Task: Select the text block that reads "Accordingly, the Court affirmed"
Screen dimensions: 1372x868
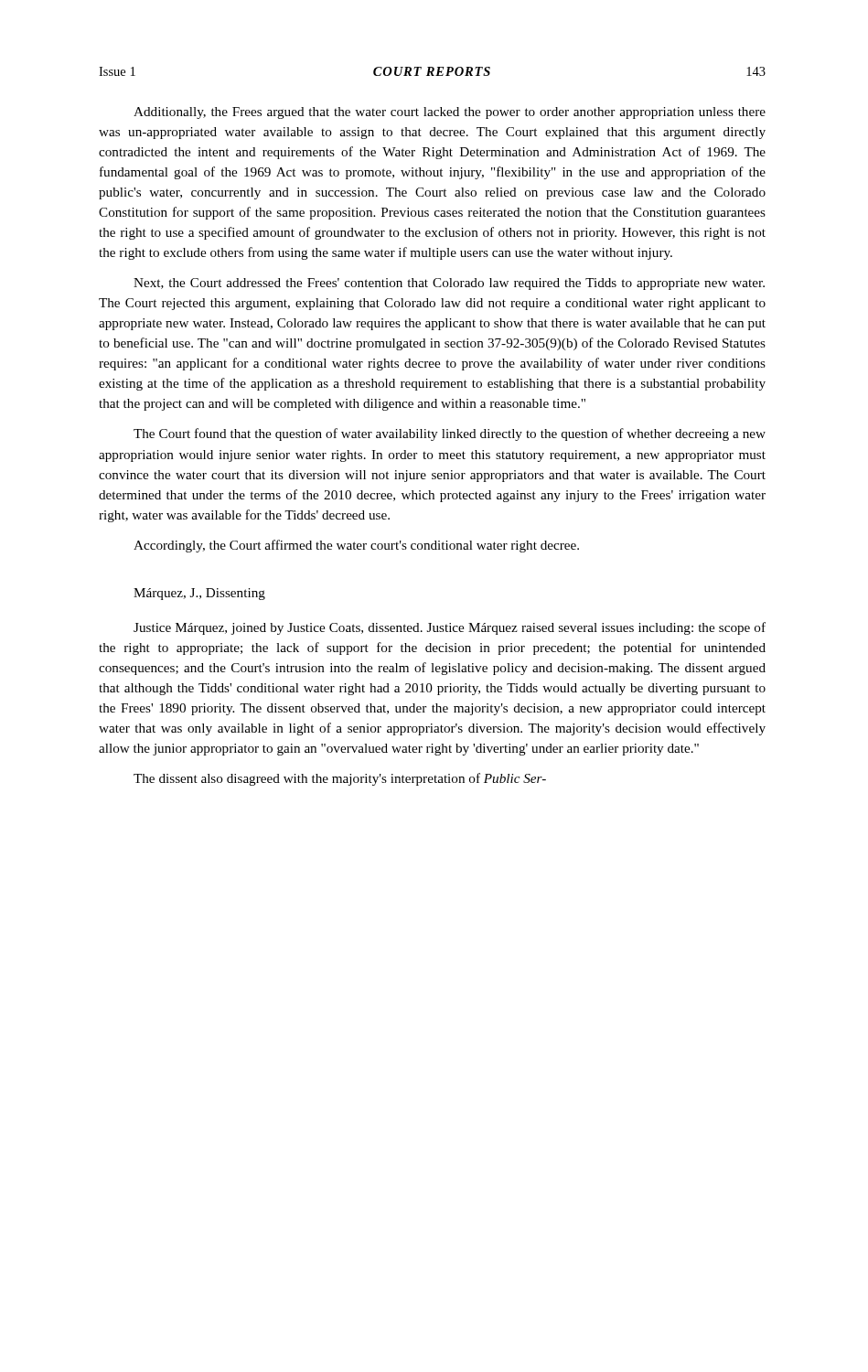Action: [357, 544]
